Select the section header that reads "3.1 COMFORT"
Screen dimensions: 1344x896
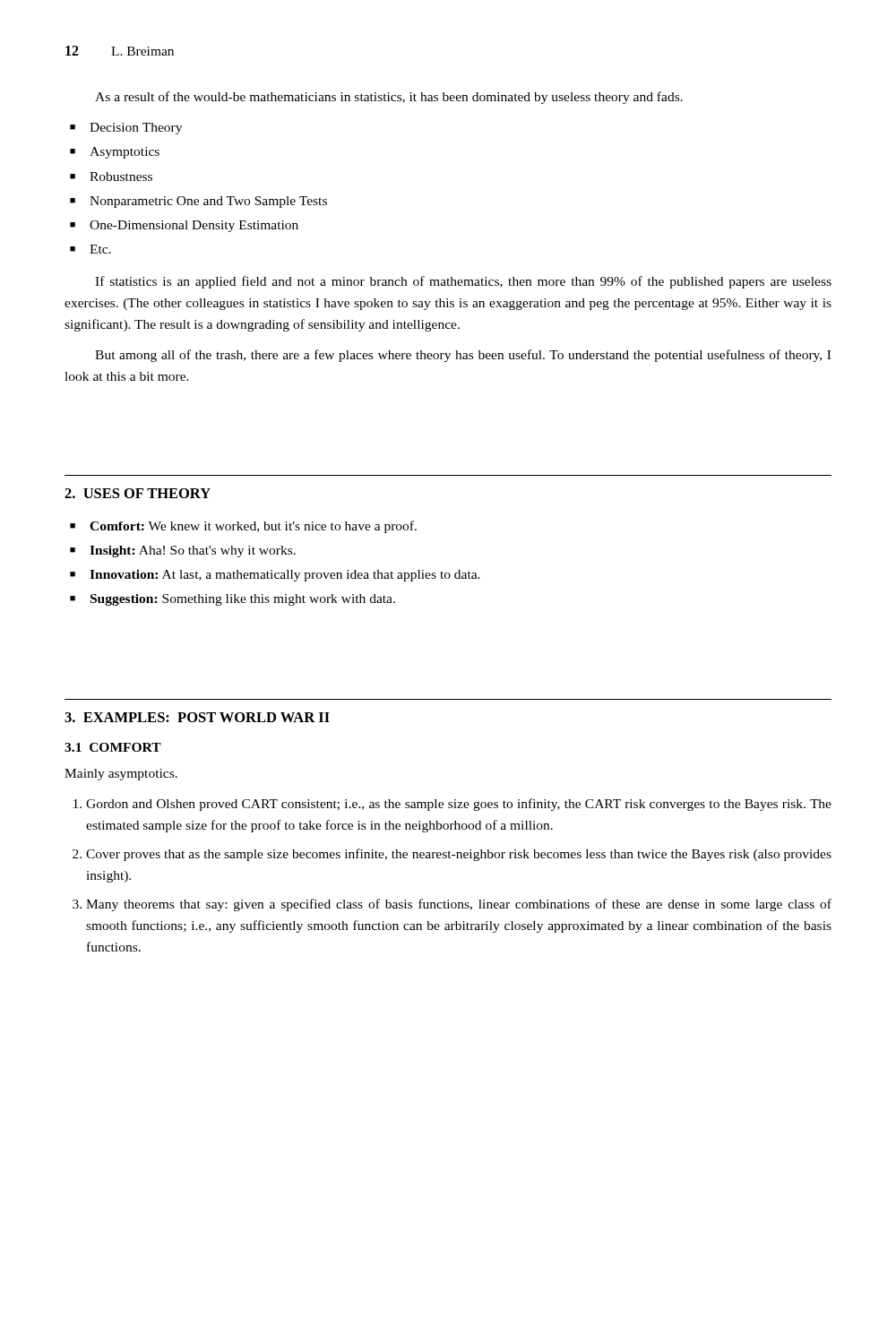[113, 746]
